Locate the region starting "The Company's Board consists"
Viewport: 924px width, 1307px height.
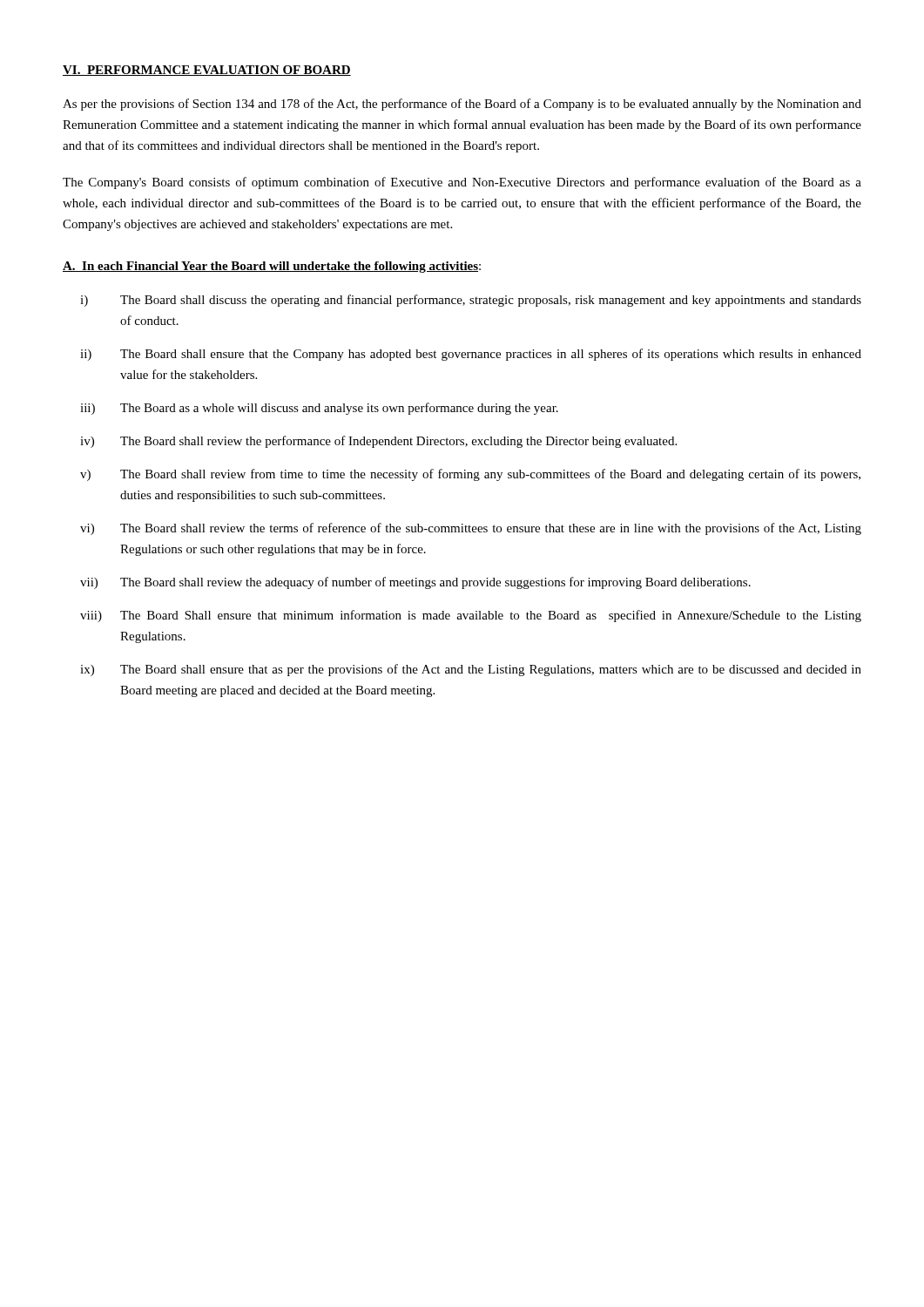click(462, 203)
